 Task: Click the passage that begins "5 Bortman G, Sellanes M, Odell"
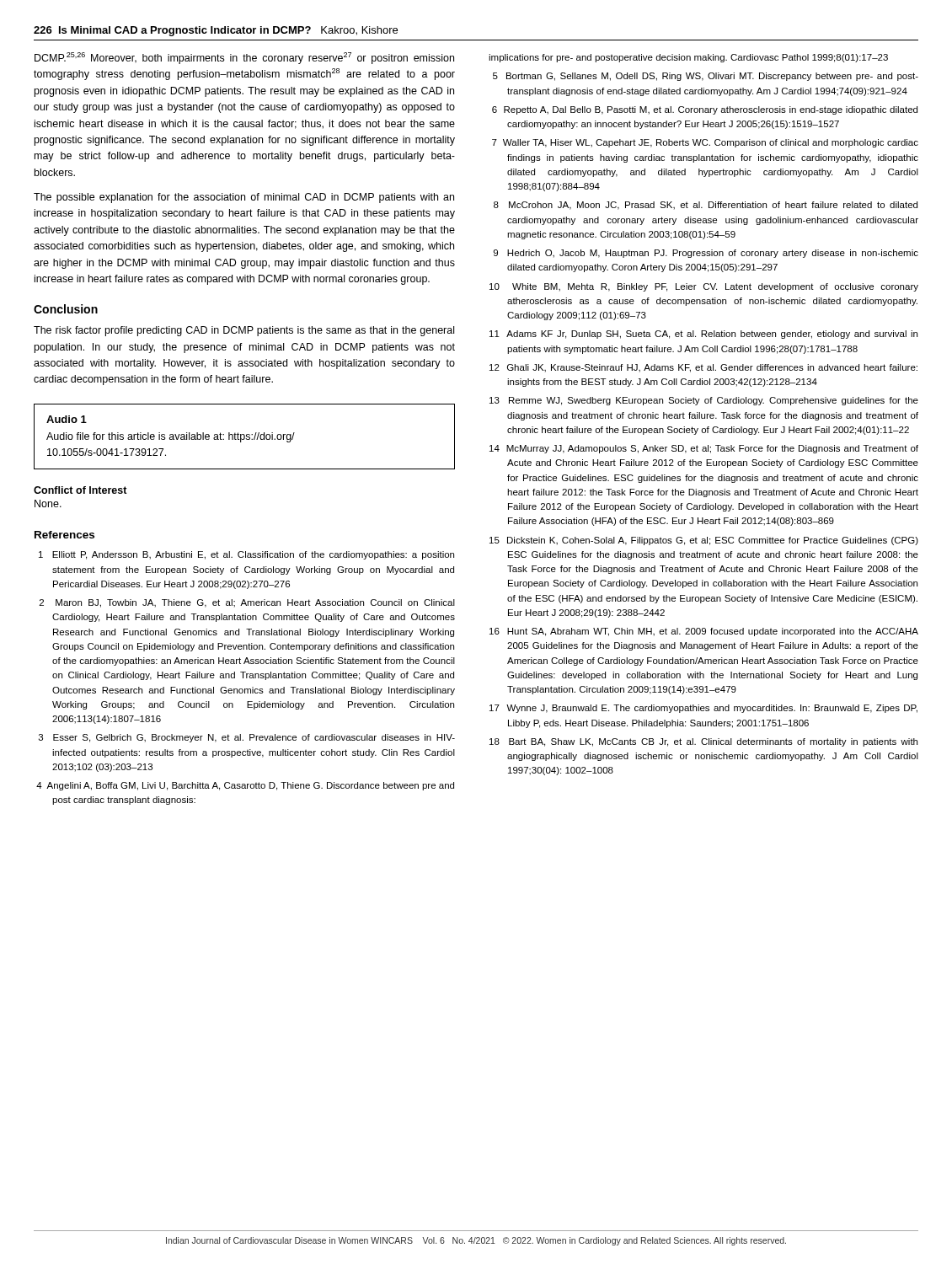pos(703,83)
